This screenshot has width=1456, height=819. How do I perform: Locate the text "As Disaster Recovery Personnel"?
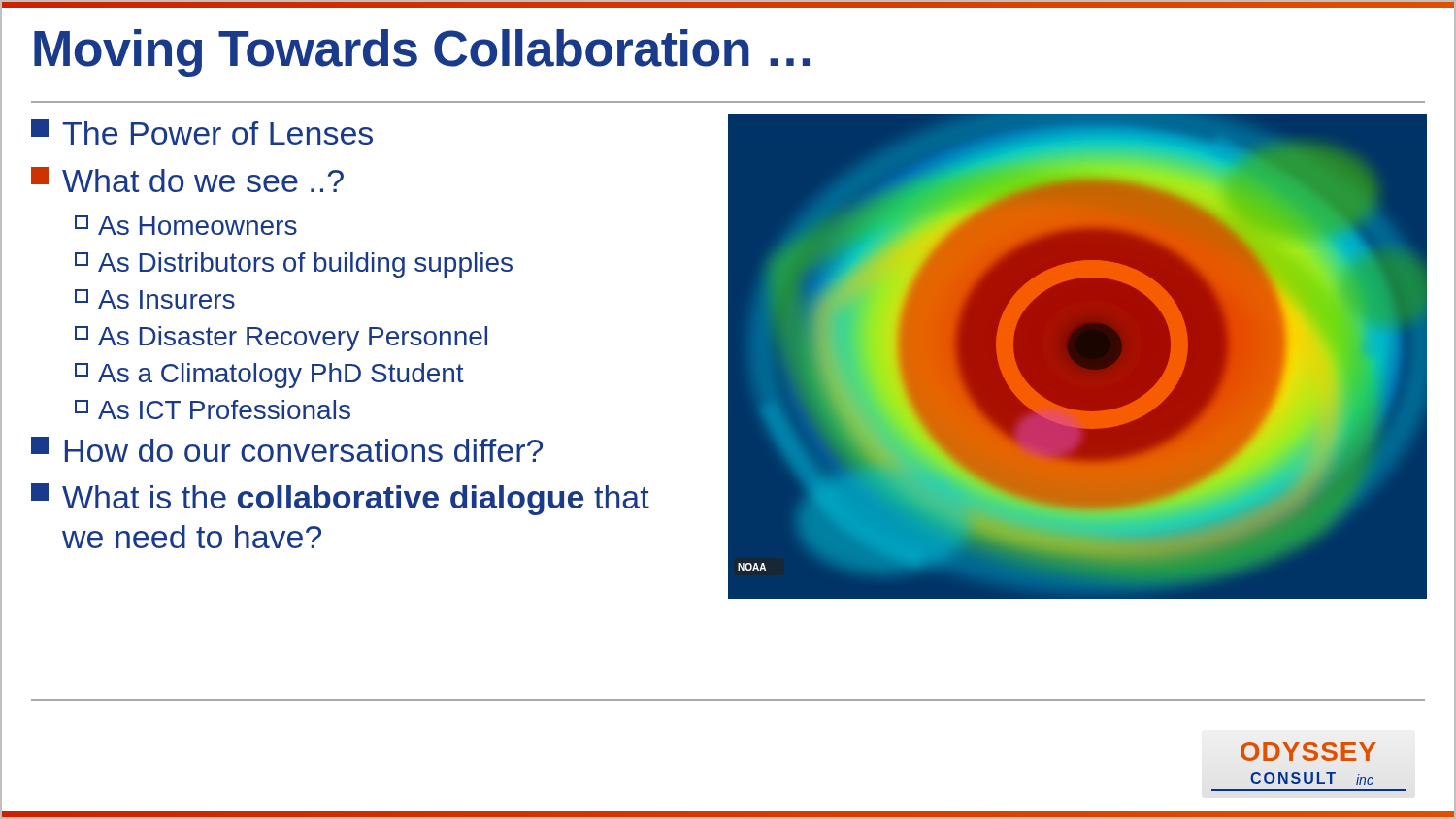pyautogui.click(x=282, y=336)
